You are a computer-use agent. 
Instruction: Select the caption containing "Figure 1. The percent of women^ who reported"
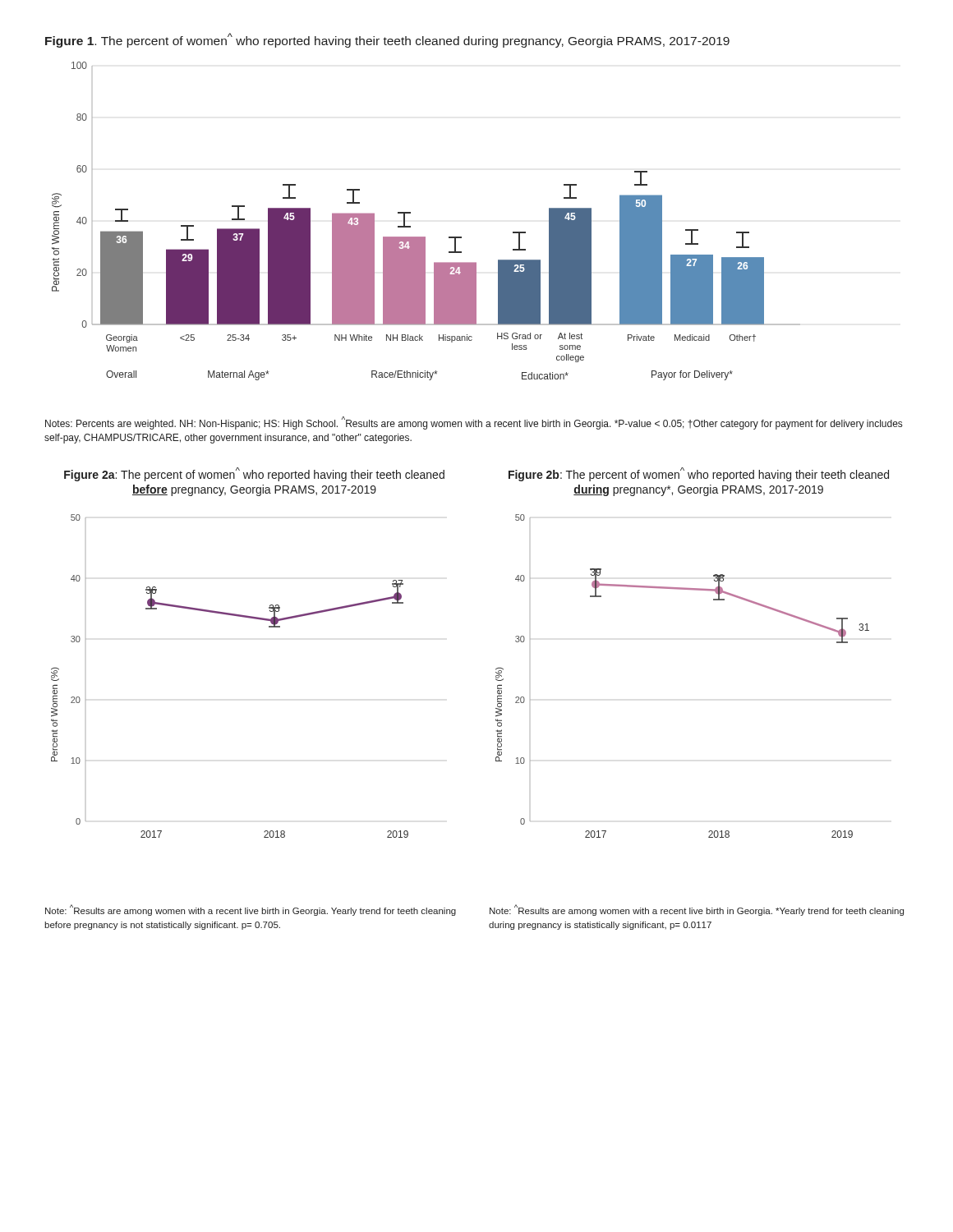(387, 39)
